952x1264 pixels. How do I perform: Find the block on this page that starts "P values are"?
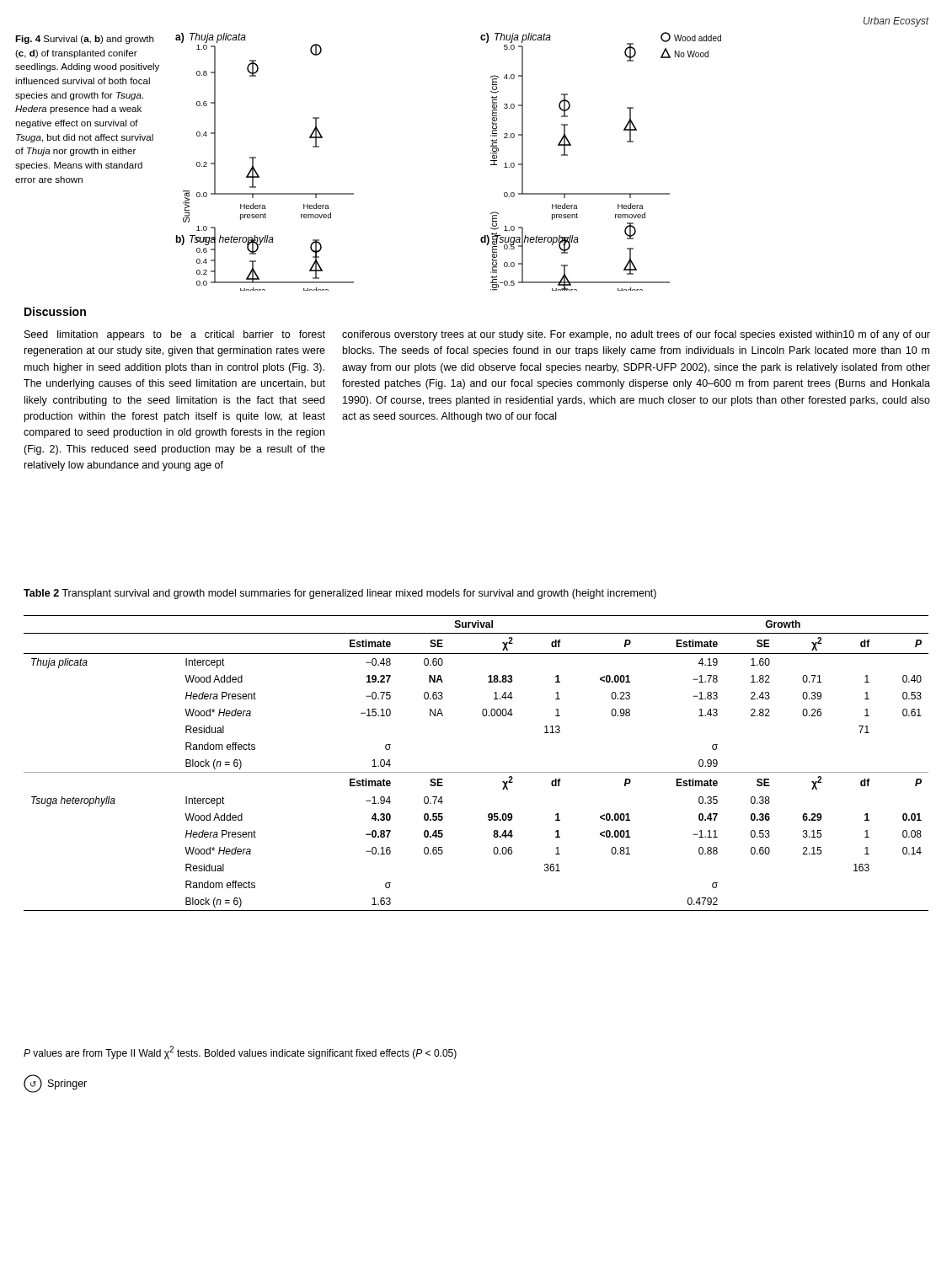pos(240,1052)
